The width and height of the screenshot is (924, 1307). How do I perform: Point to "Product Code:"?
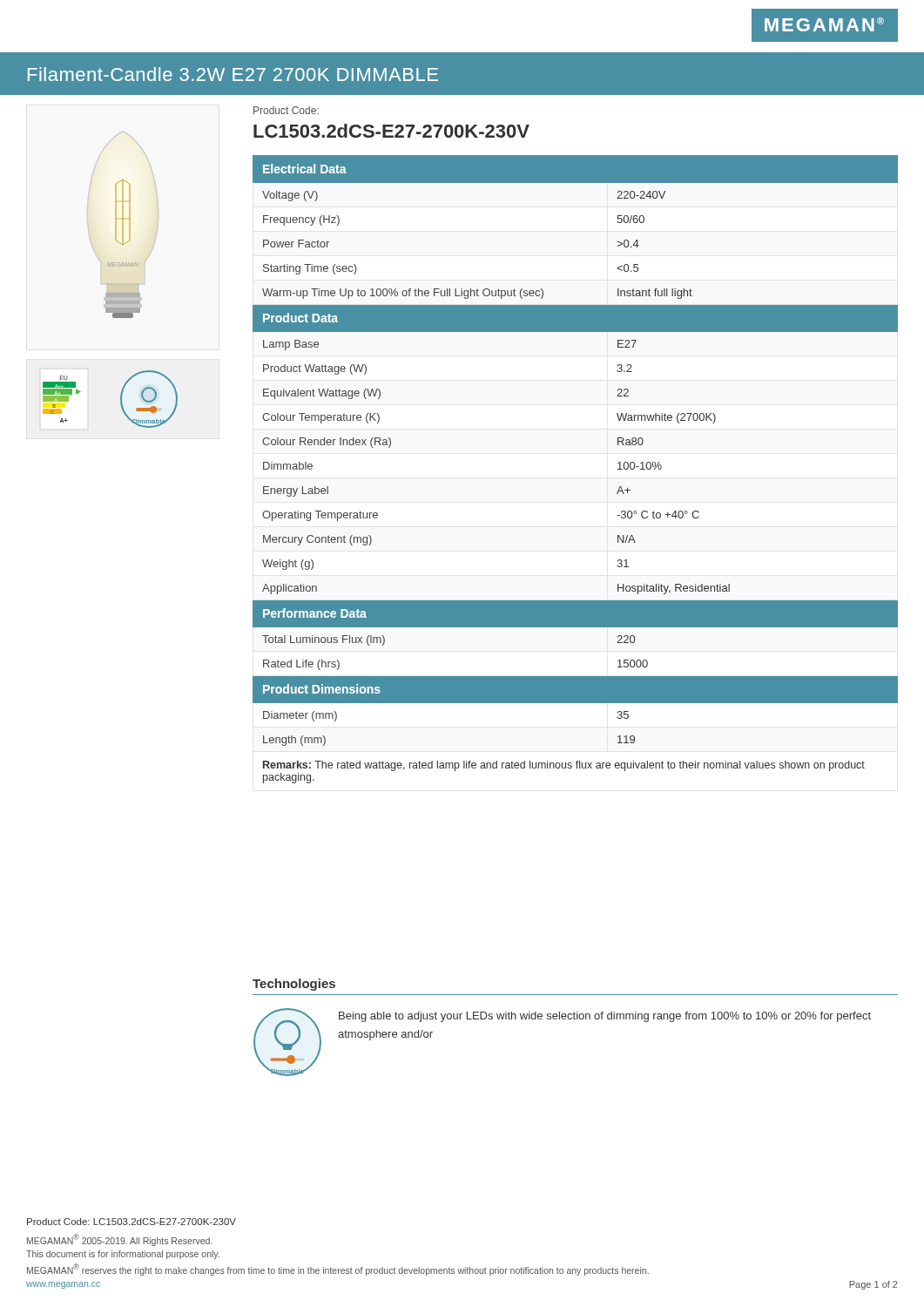coord(286,111)
